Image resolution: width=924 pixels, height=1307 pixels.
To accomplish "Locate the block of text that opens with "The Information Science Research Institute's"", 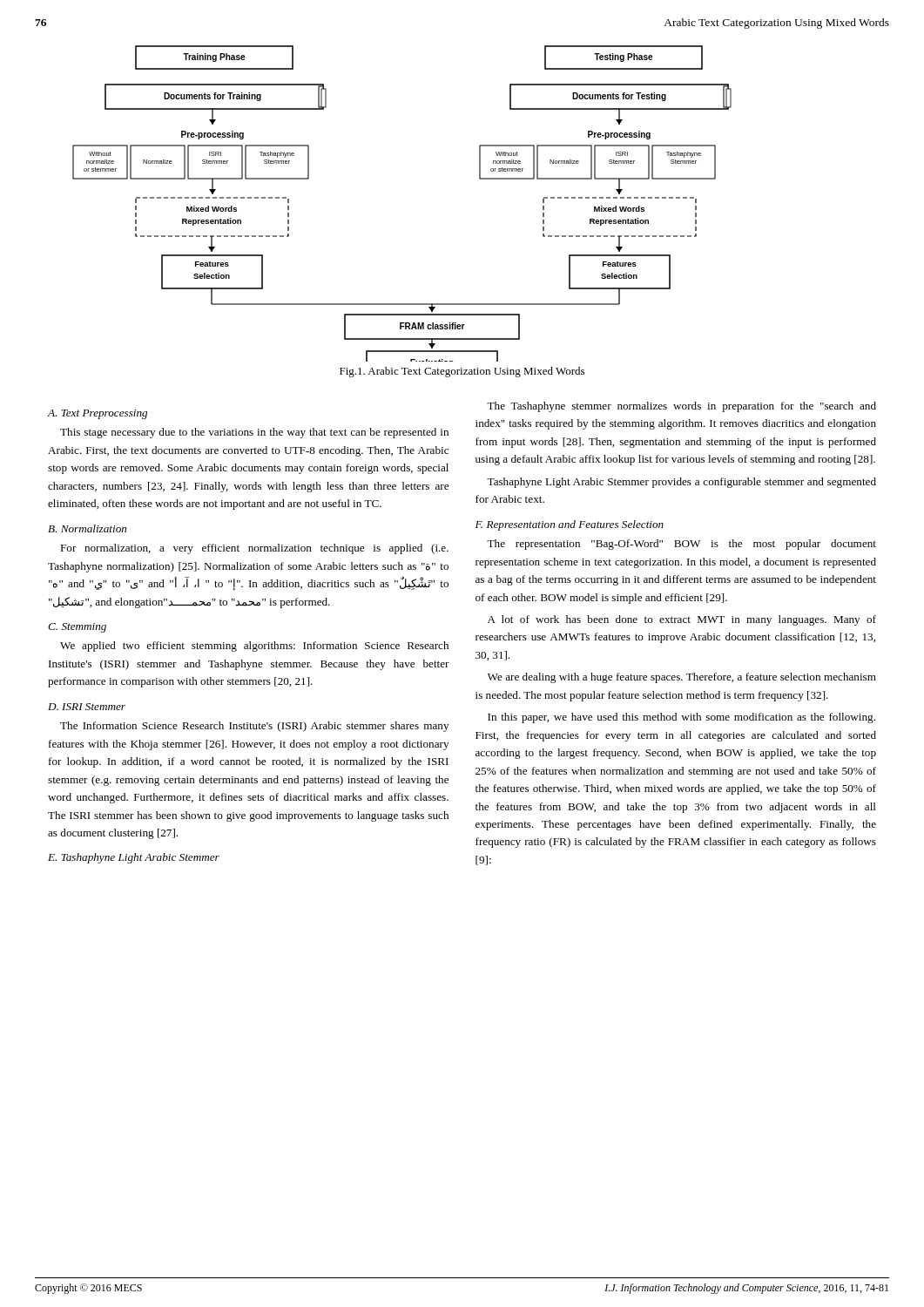I will click(x=248, y=779).
